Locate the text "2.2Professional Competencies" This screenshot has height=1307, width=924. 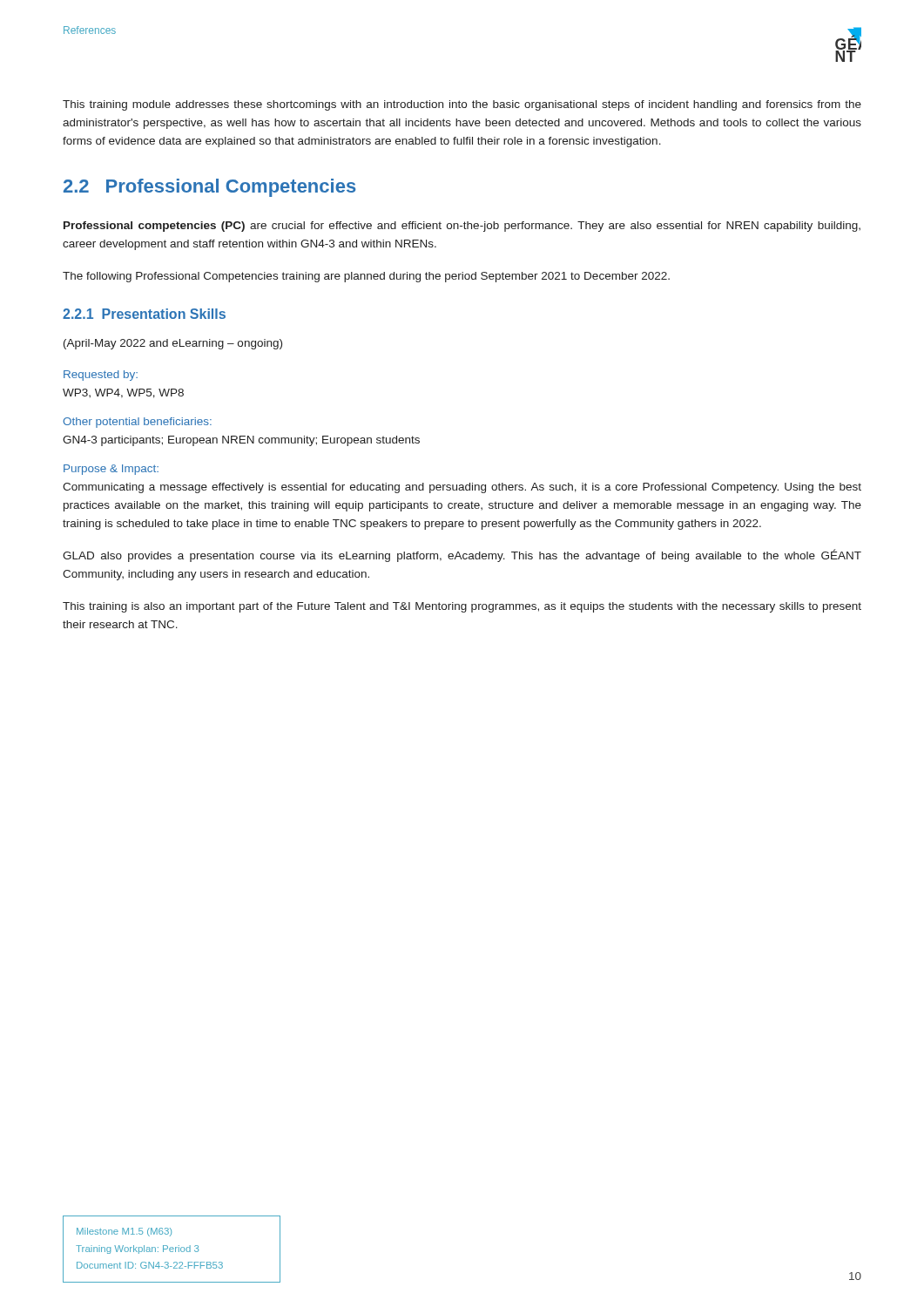210,186
